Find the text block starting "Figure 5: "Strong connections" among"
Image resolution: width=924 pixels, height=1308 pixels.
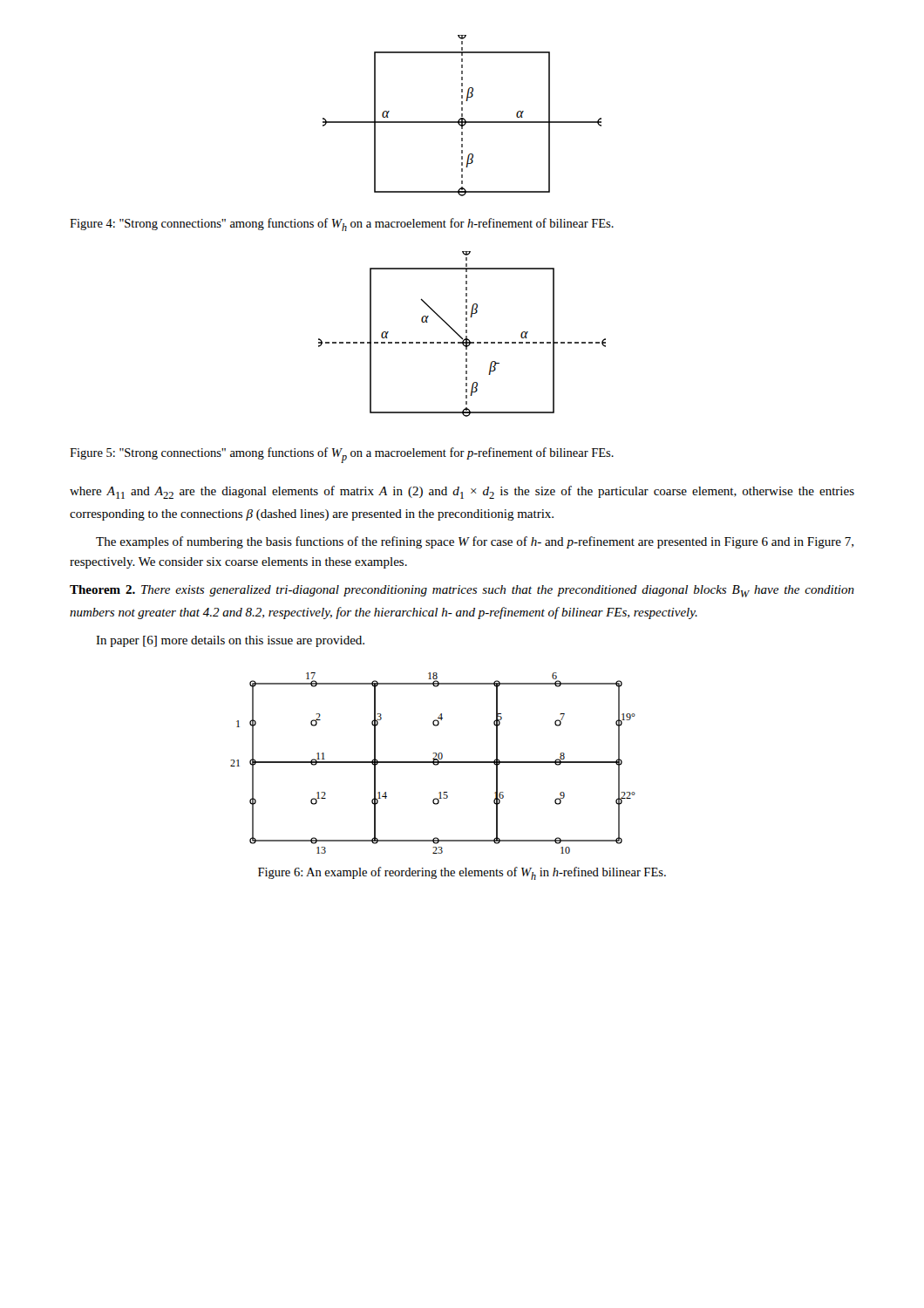(x=342, y=455)
